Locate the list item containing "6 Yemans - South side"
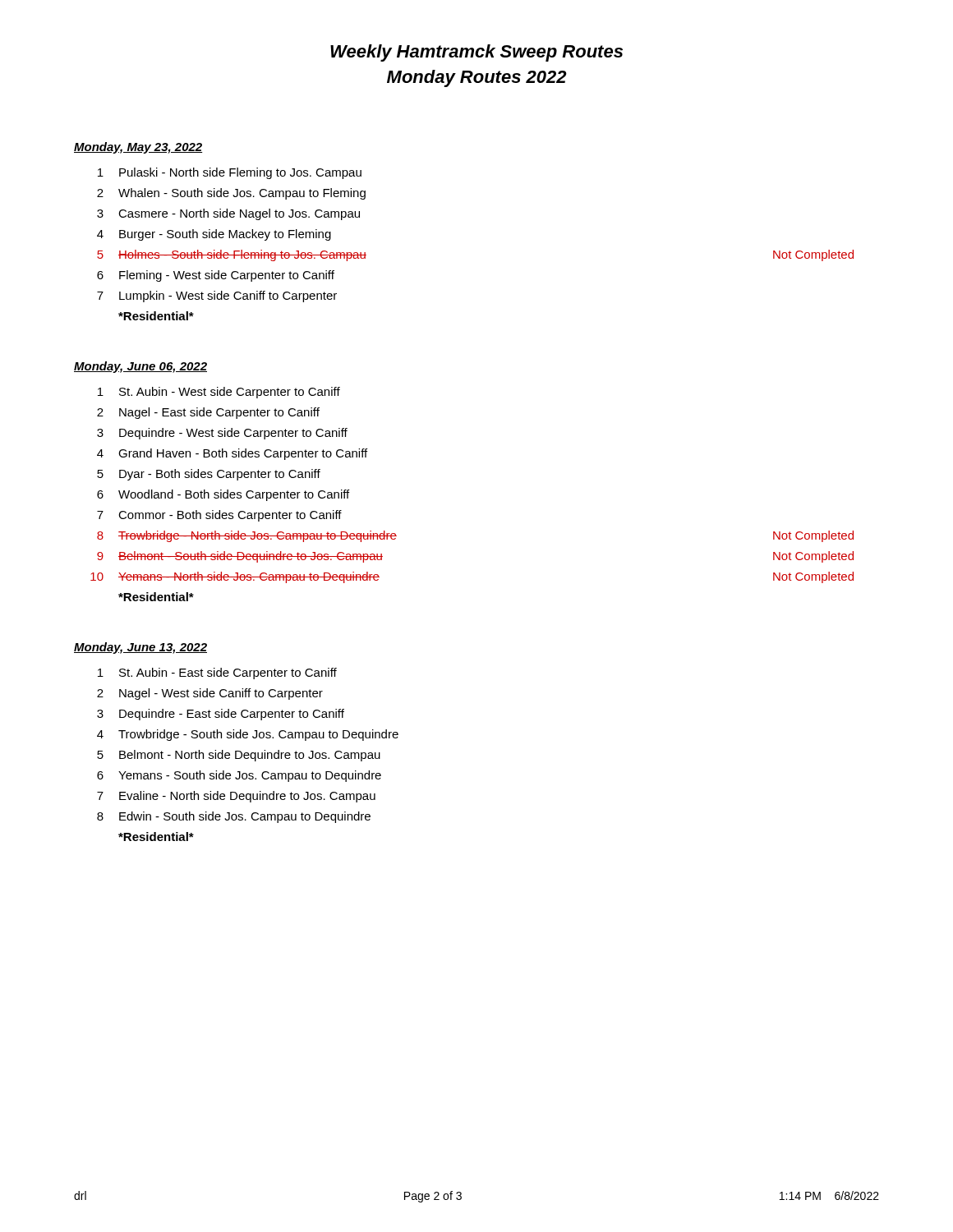 coord(239,776)
